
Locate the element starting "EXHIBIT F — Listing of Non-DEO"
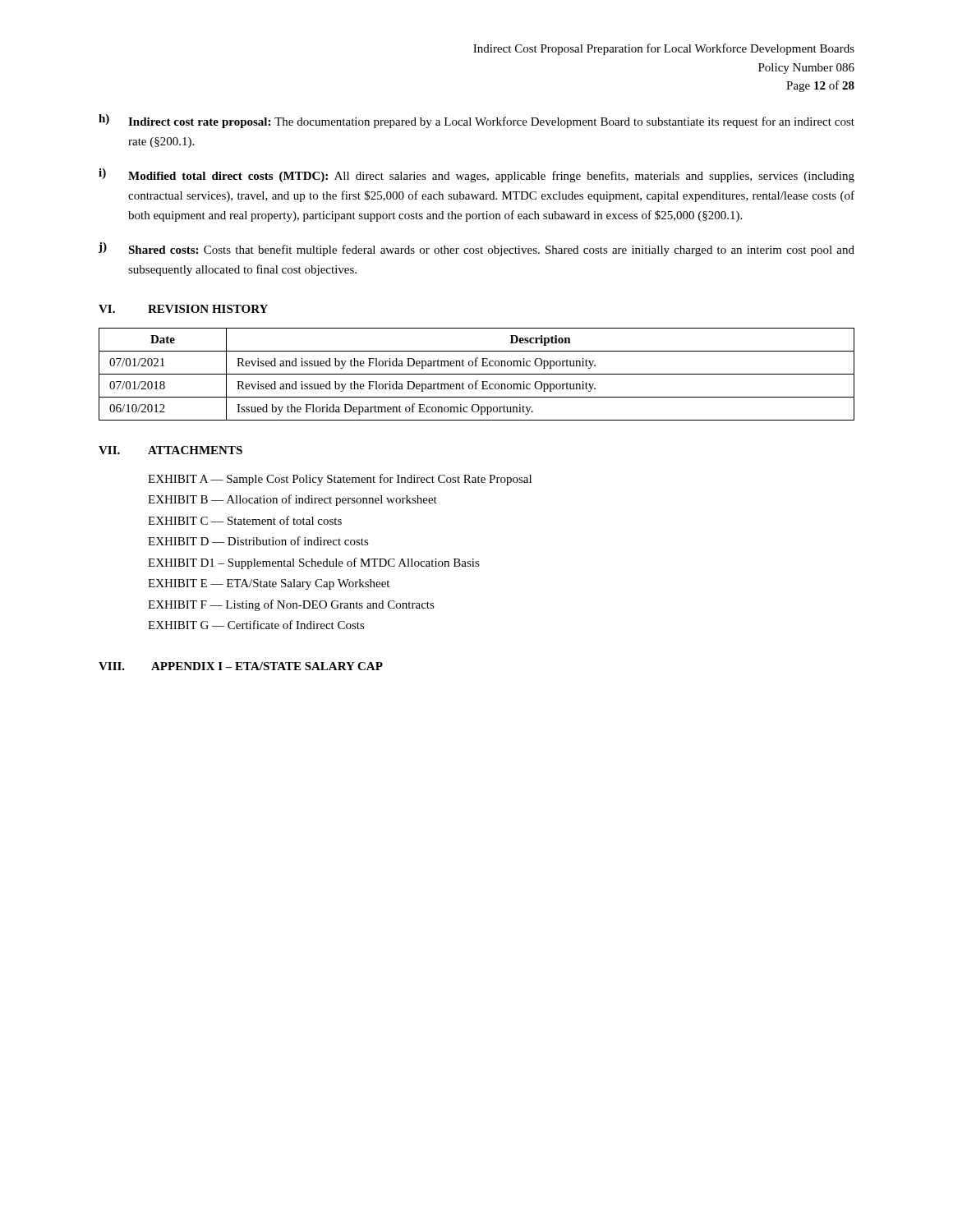coord(291,604)
